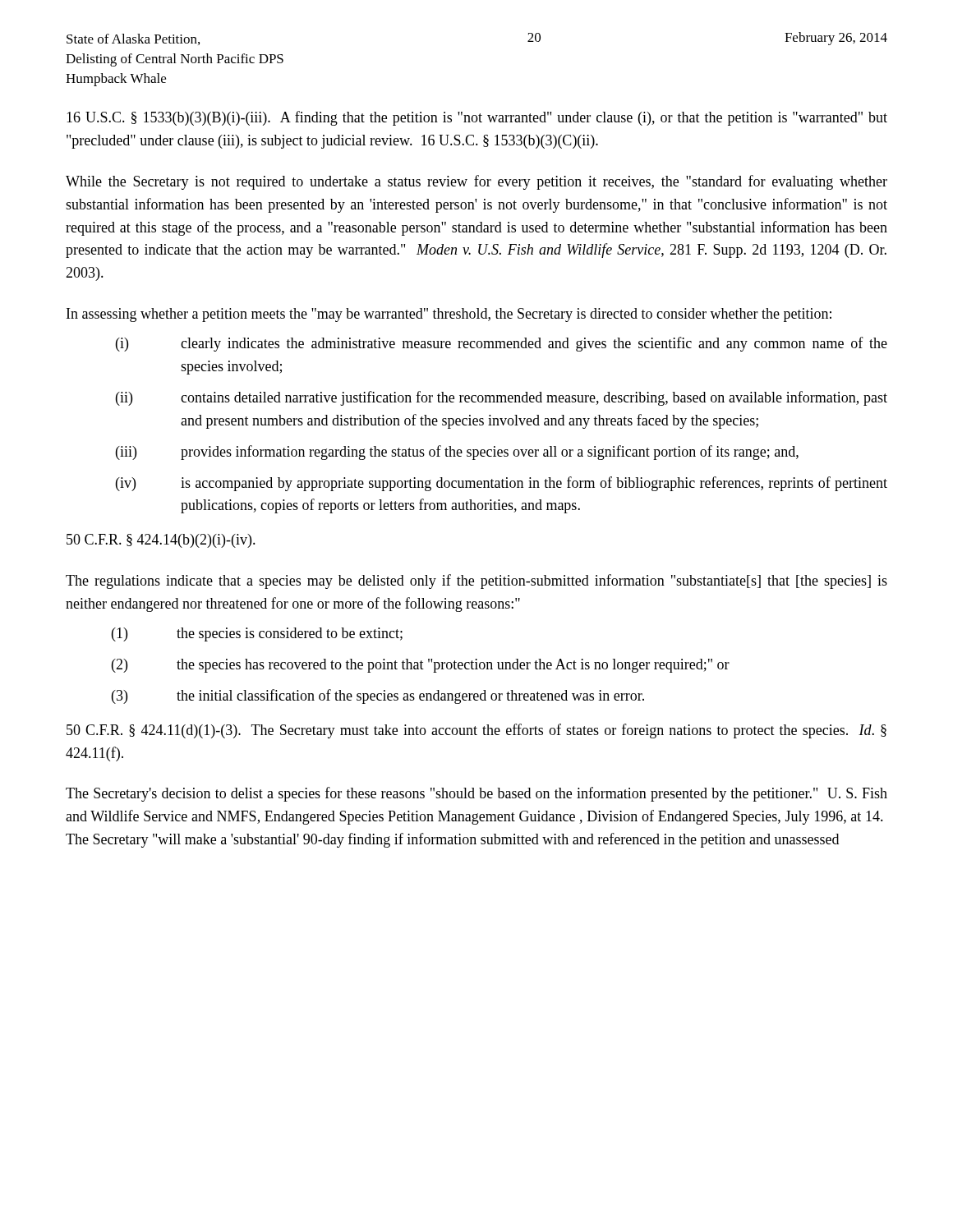Locate the block of text that opens with "The regulations indicate that a species"
Viewport: 953px width, 1232px height.
476,592
